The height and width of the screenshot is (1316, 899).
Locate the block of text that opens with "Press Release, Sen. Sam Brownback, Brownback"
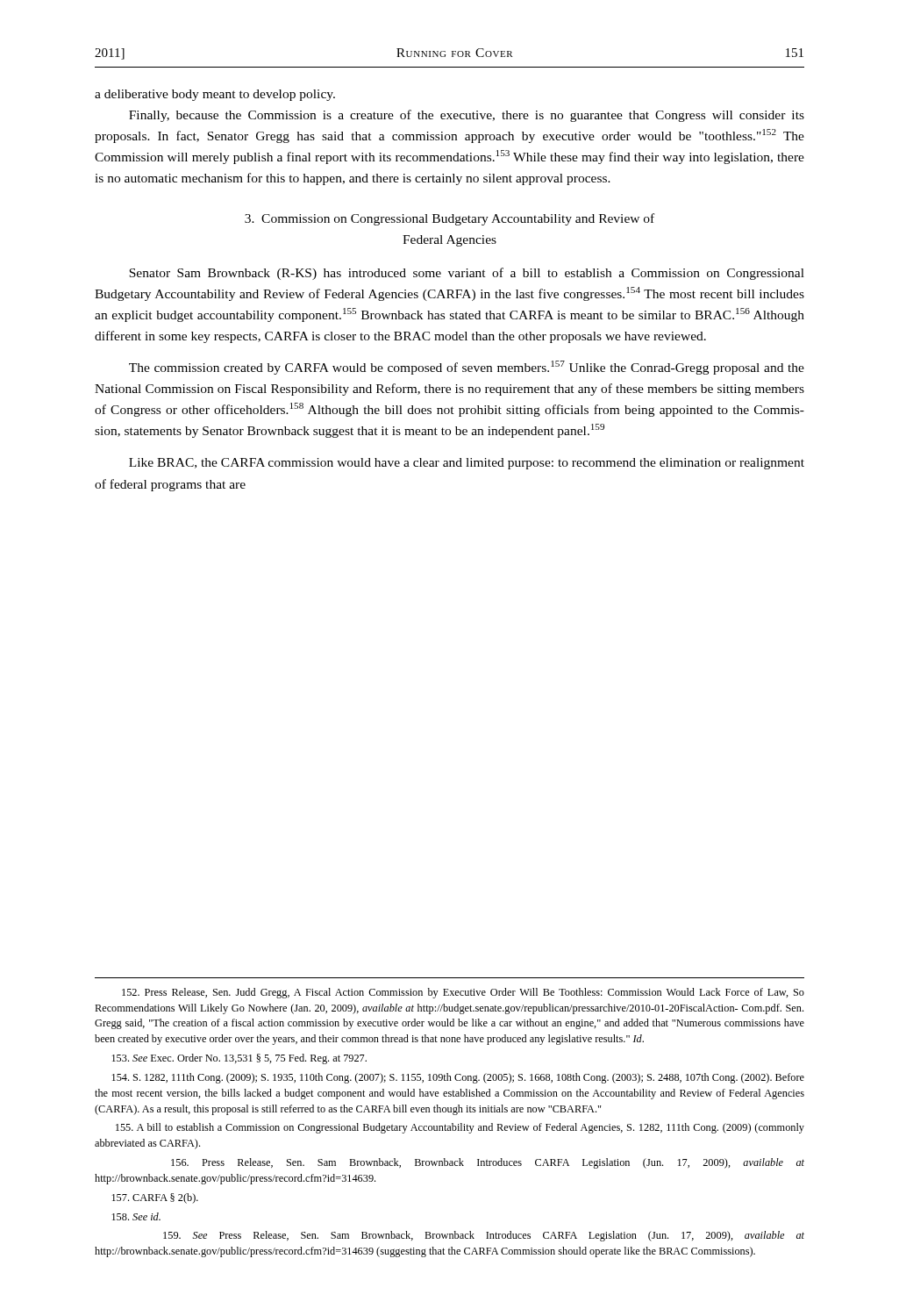tap(450, 1170)
